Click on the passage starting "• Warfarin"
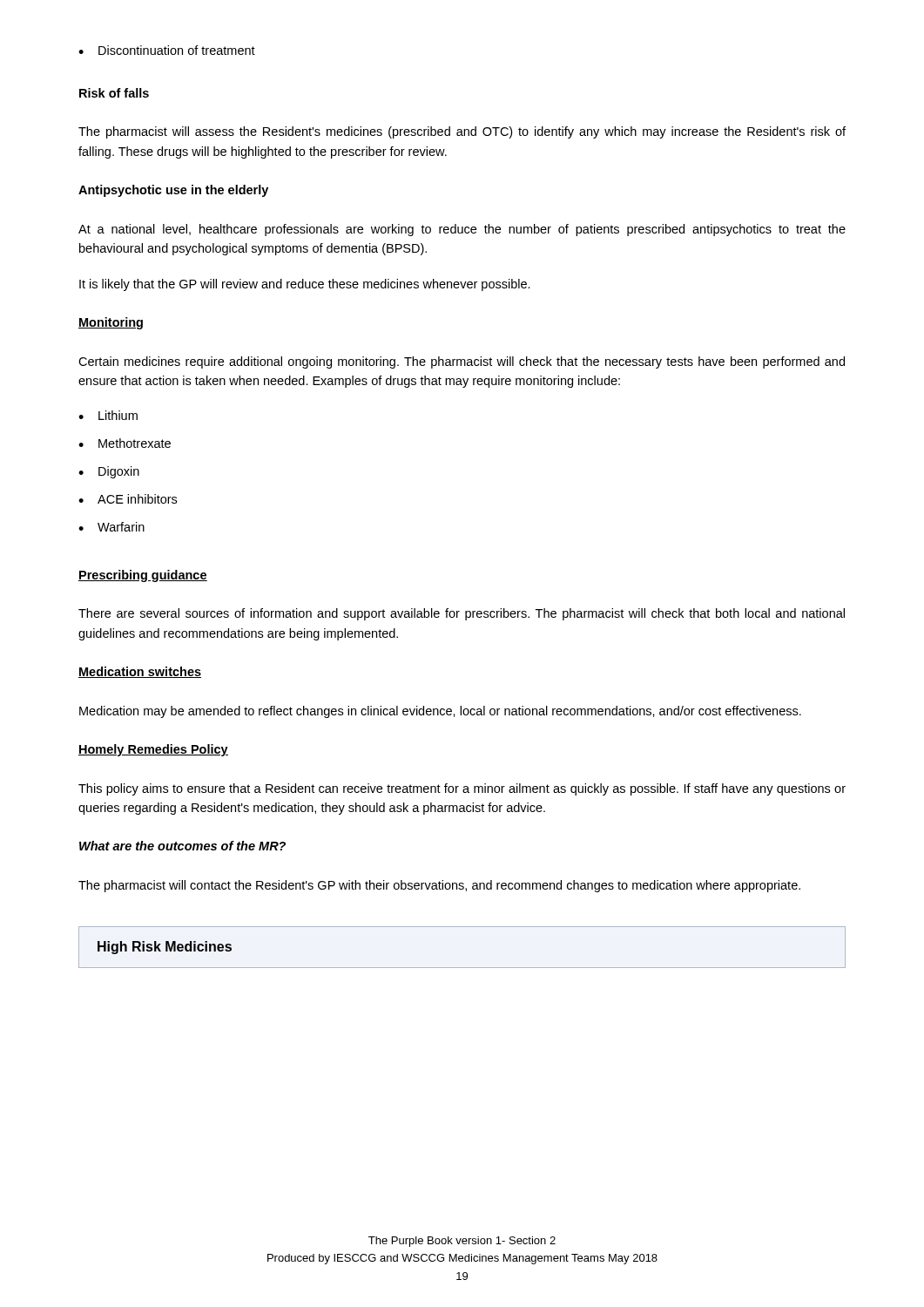 (112, 530)
